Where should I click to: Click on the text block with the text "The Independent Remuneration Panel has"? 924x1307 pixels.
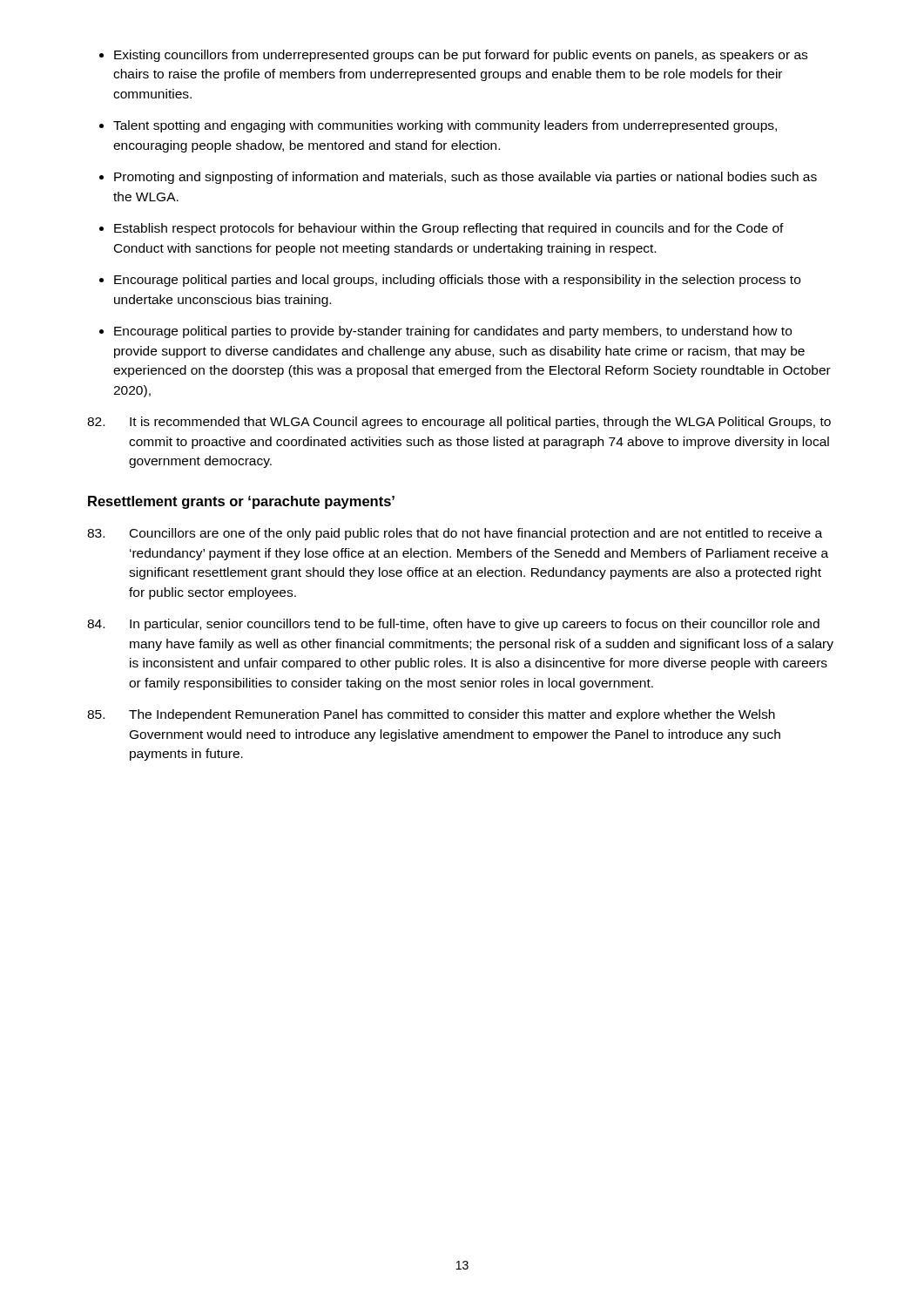tap(462, 734)
